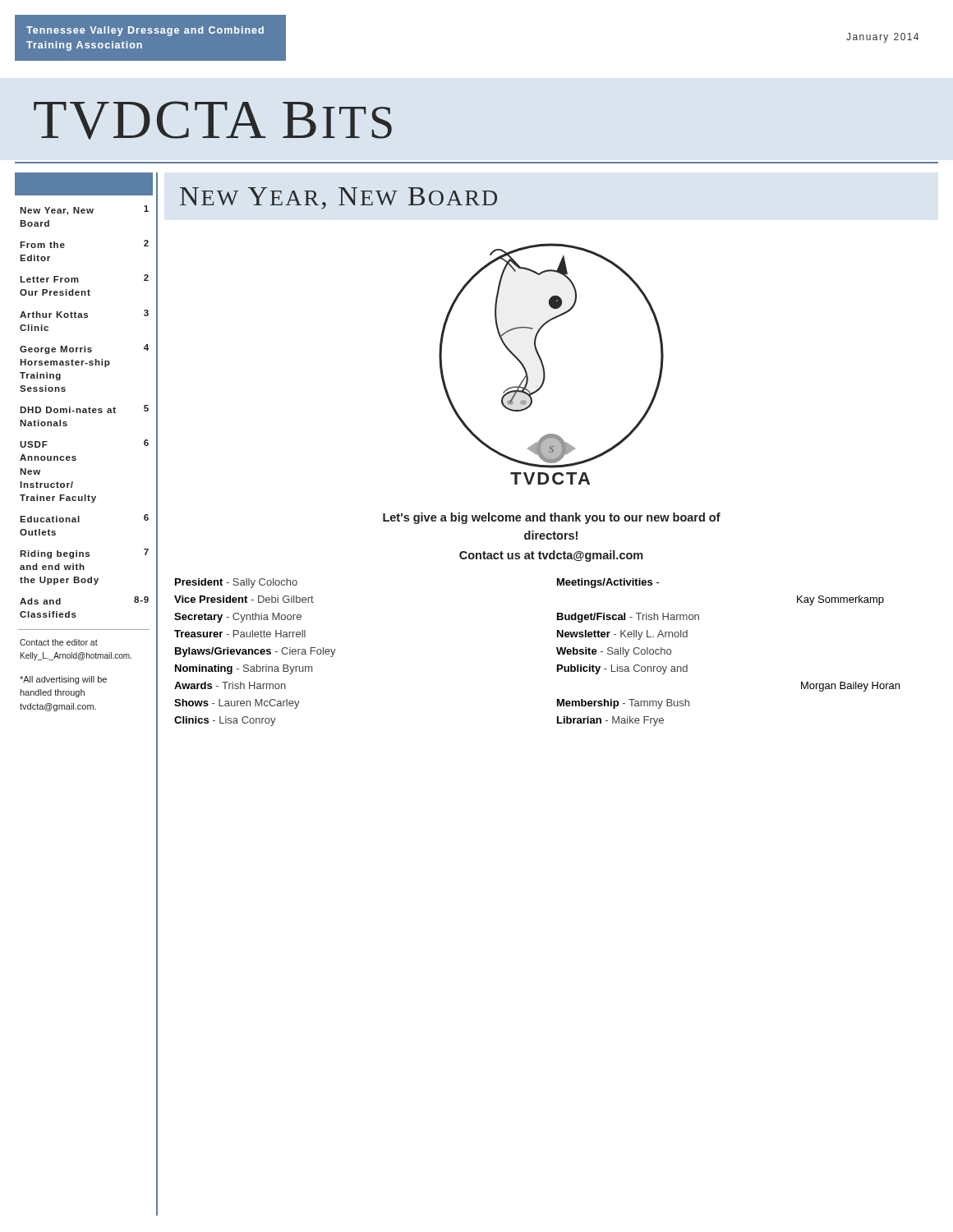Viewport: 953px width, 1232px height.
Task: Click the passage that begins "Riding beginsand end withthe Upper"
Action: click(x=60, y=567)
